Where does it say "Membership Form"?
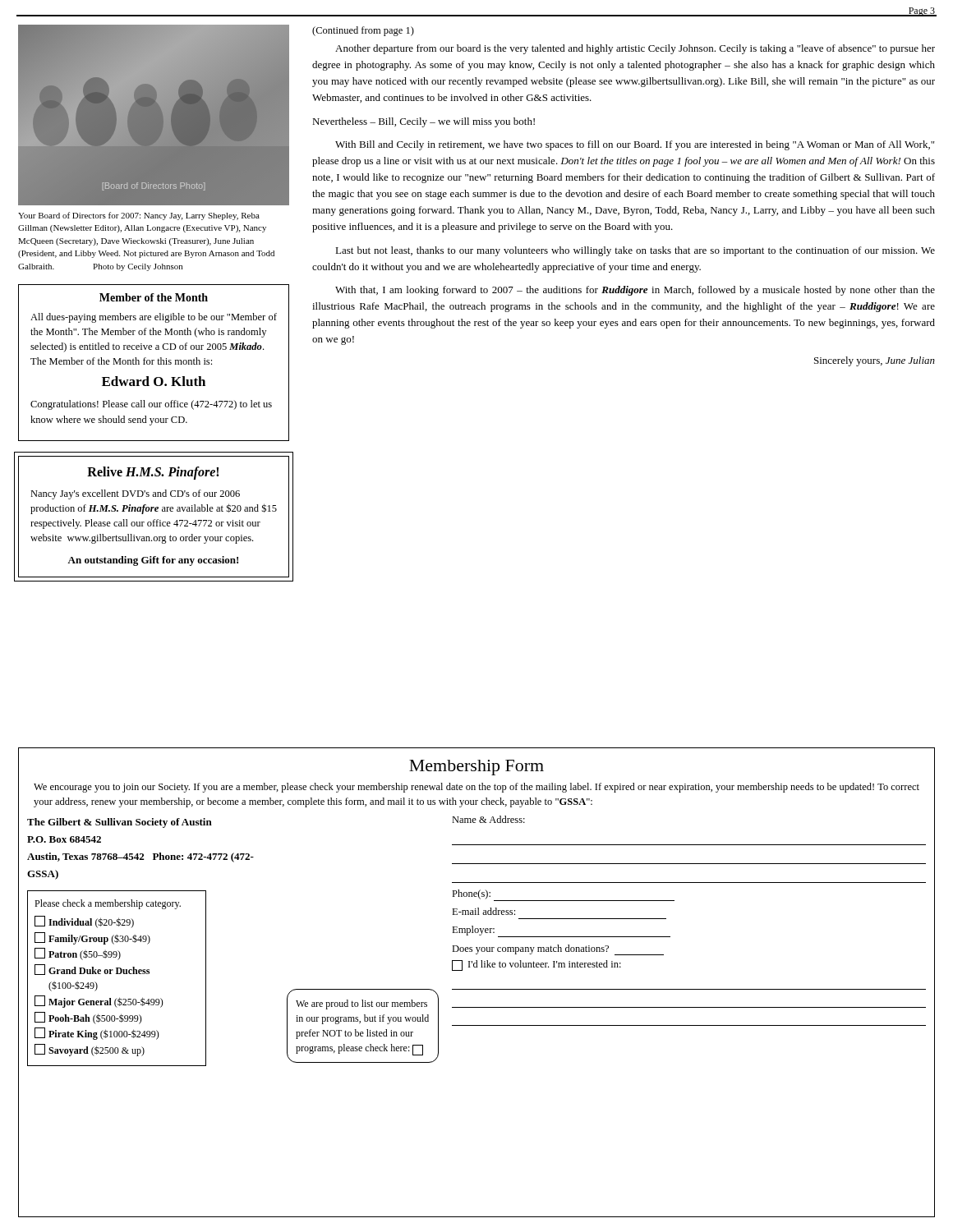The height and width of the screenshot is (1232, 953). [x=476, y=765]
